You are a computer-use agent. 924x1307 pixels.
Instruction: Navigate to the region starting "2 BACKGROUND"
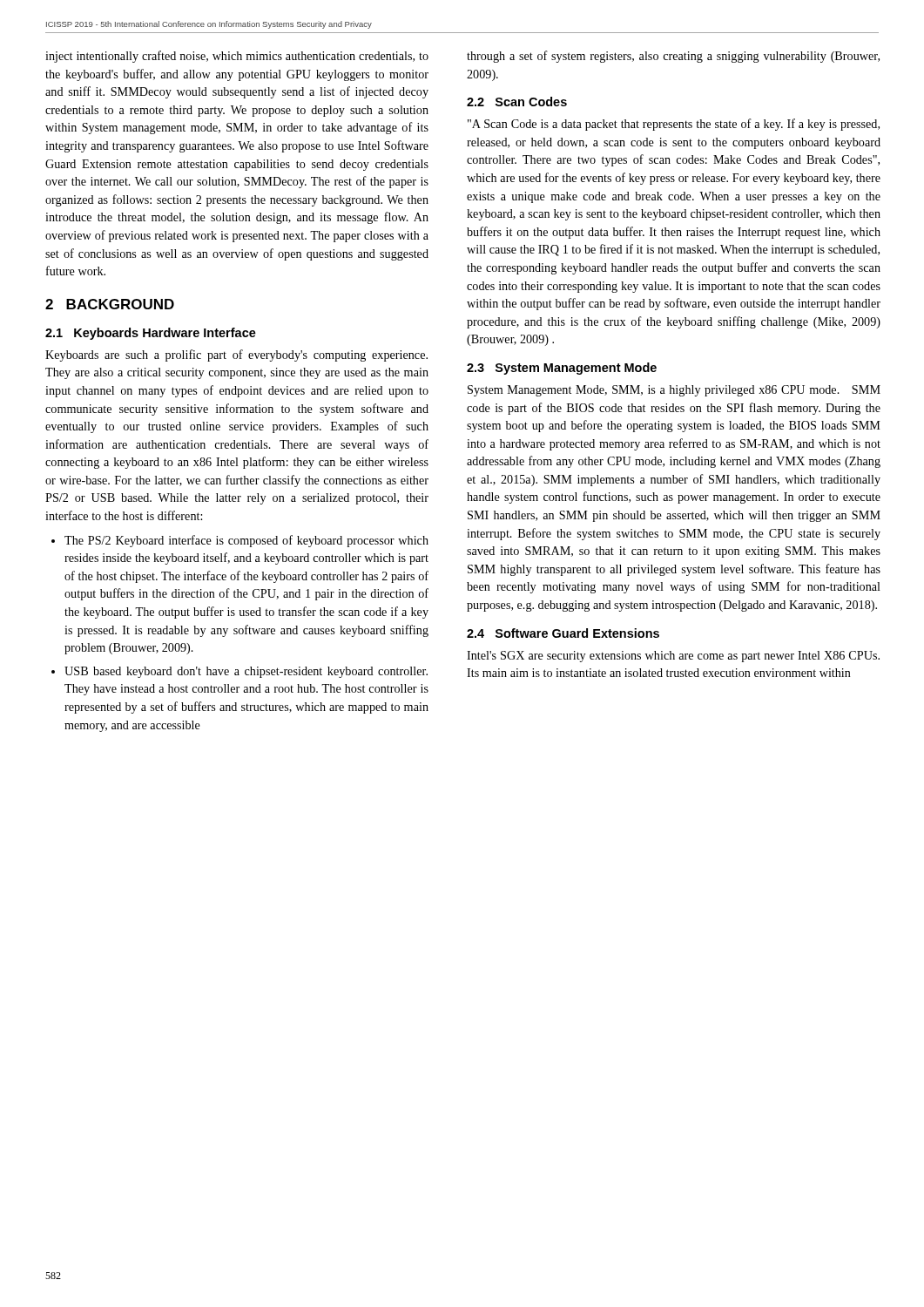[110, 304]
